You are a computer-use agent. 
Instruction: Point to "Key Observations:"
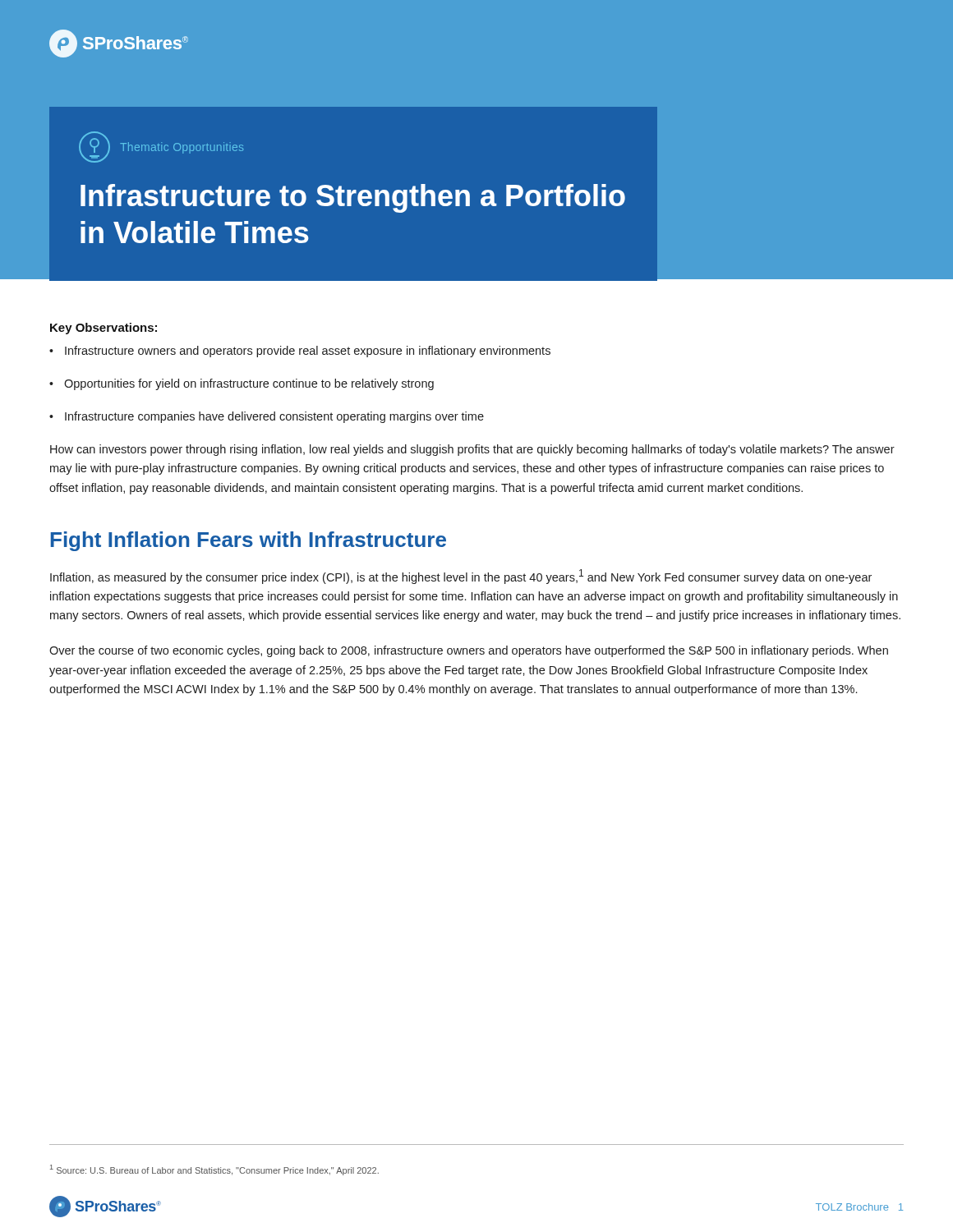104,329
